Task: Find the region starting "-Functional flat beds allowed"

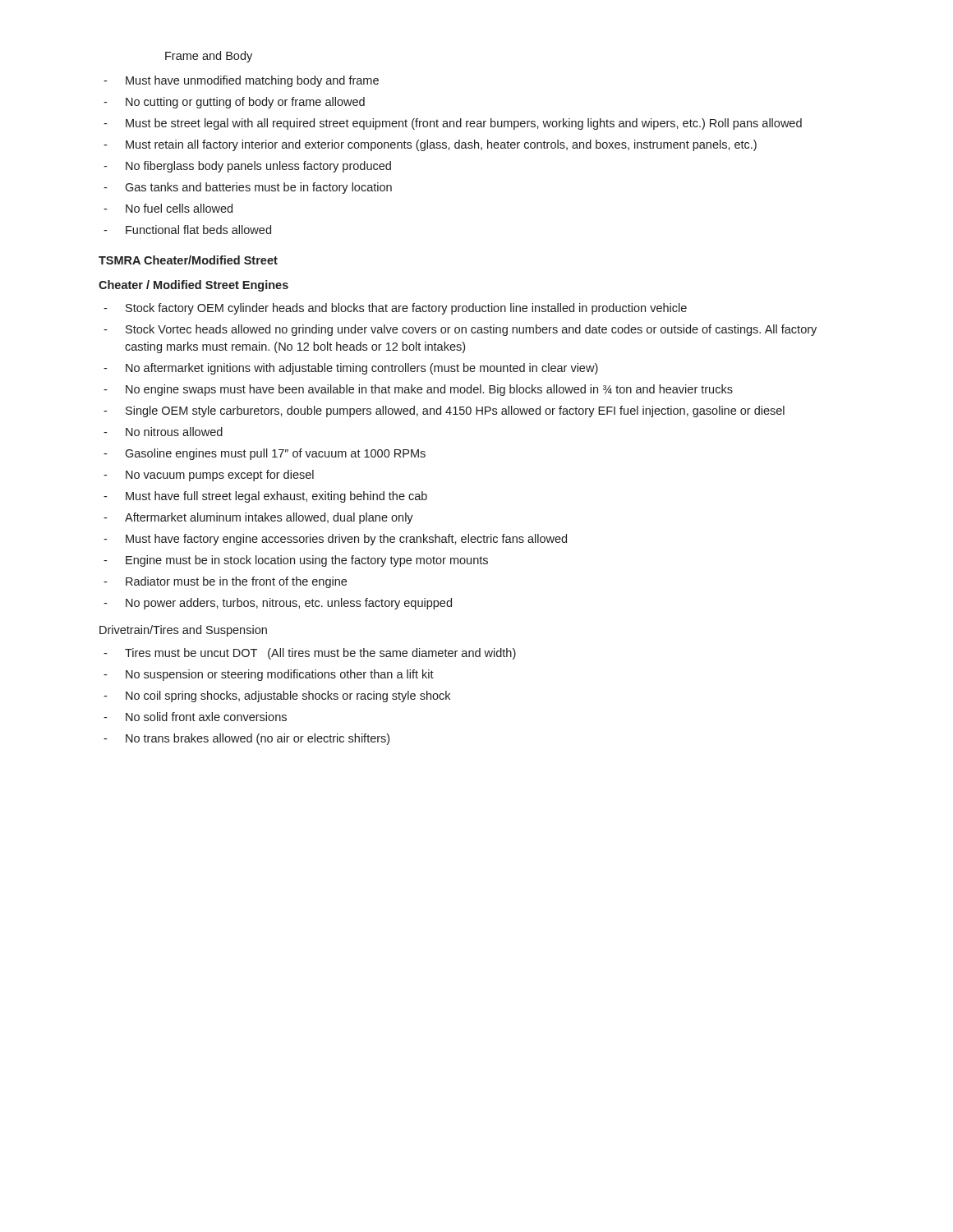Action: point(187,230)
